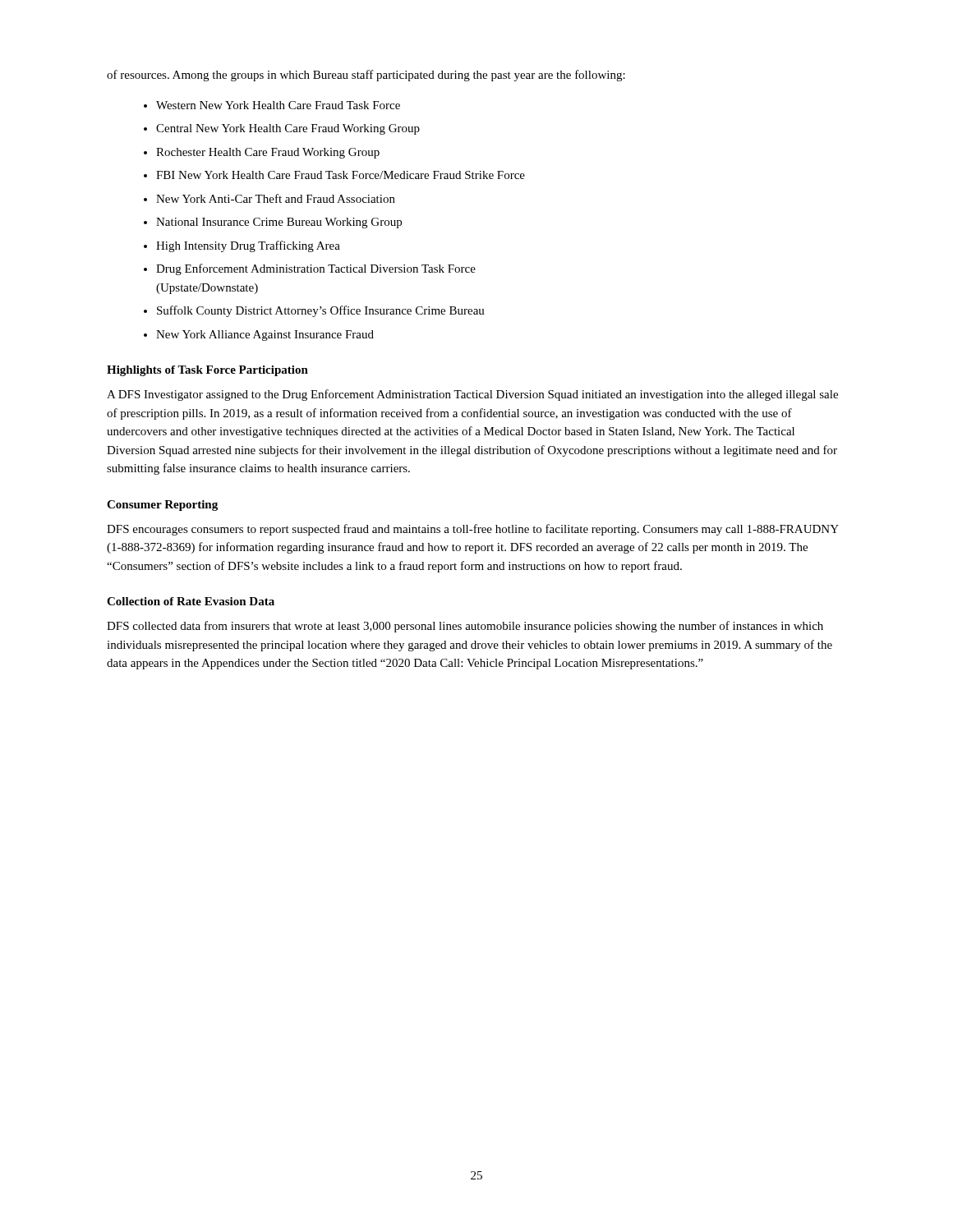This screenshot has width=953, height=1232.
Task: Locate the text "Collection of Rate Evasion Data"
Action: coord(191,601)
